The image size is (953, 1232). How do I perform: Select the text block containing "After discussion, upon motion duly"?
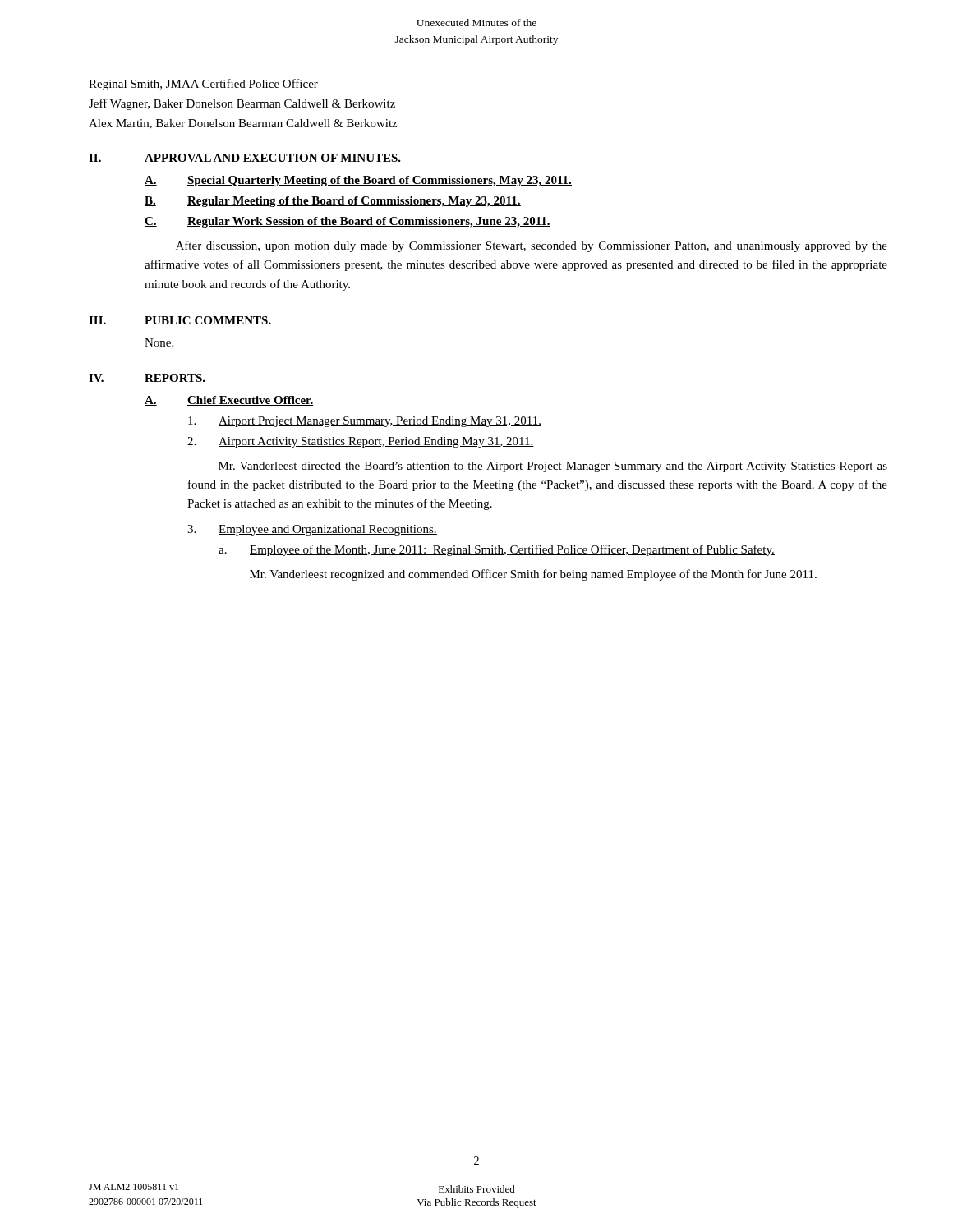[x=516, y=265]
